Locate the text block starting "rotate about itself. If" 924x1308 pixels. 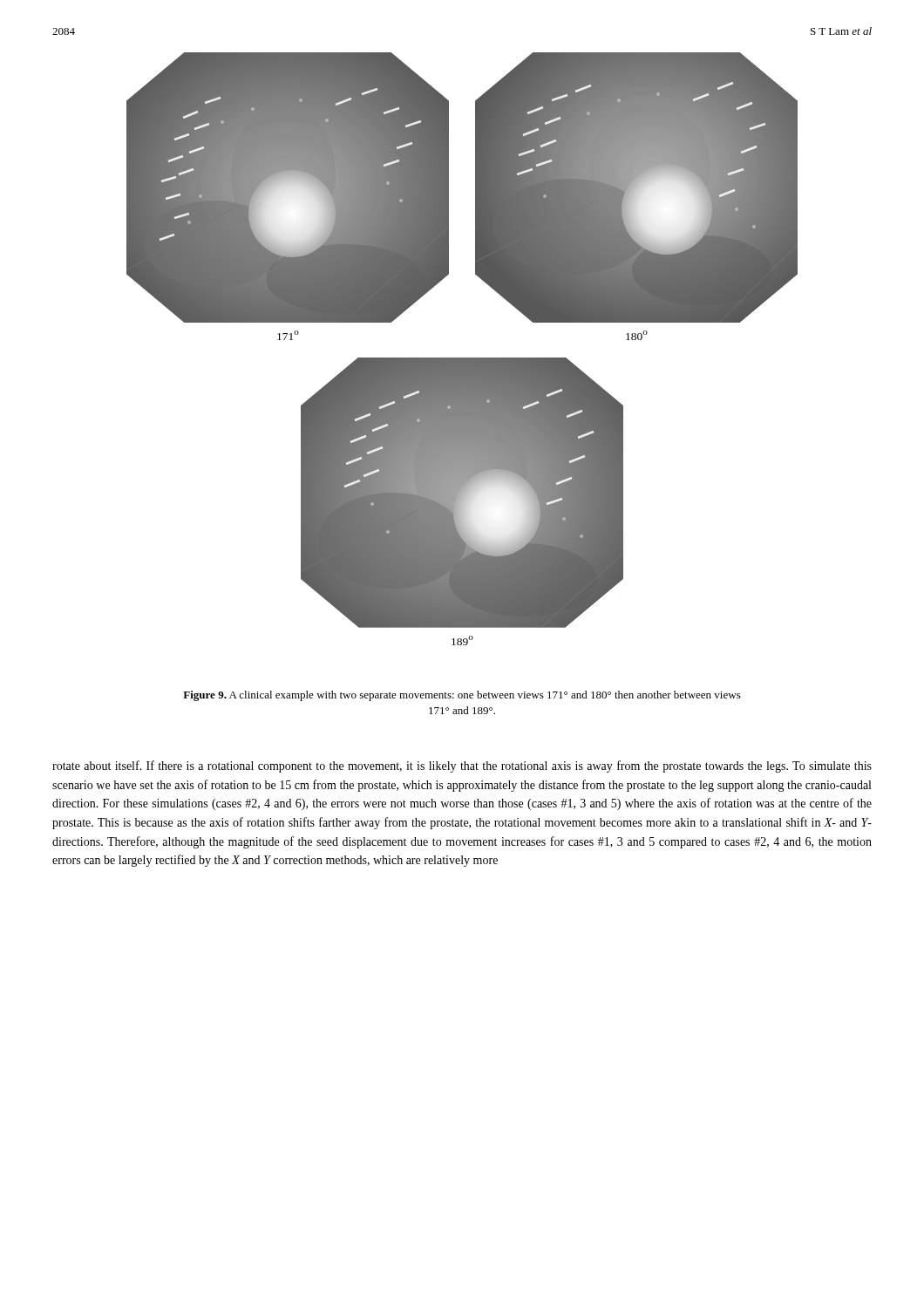(x=462, y=813)
